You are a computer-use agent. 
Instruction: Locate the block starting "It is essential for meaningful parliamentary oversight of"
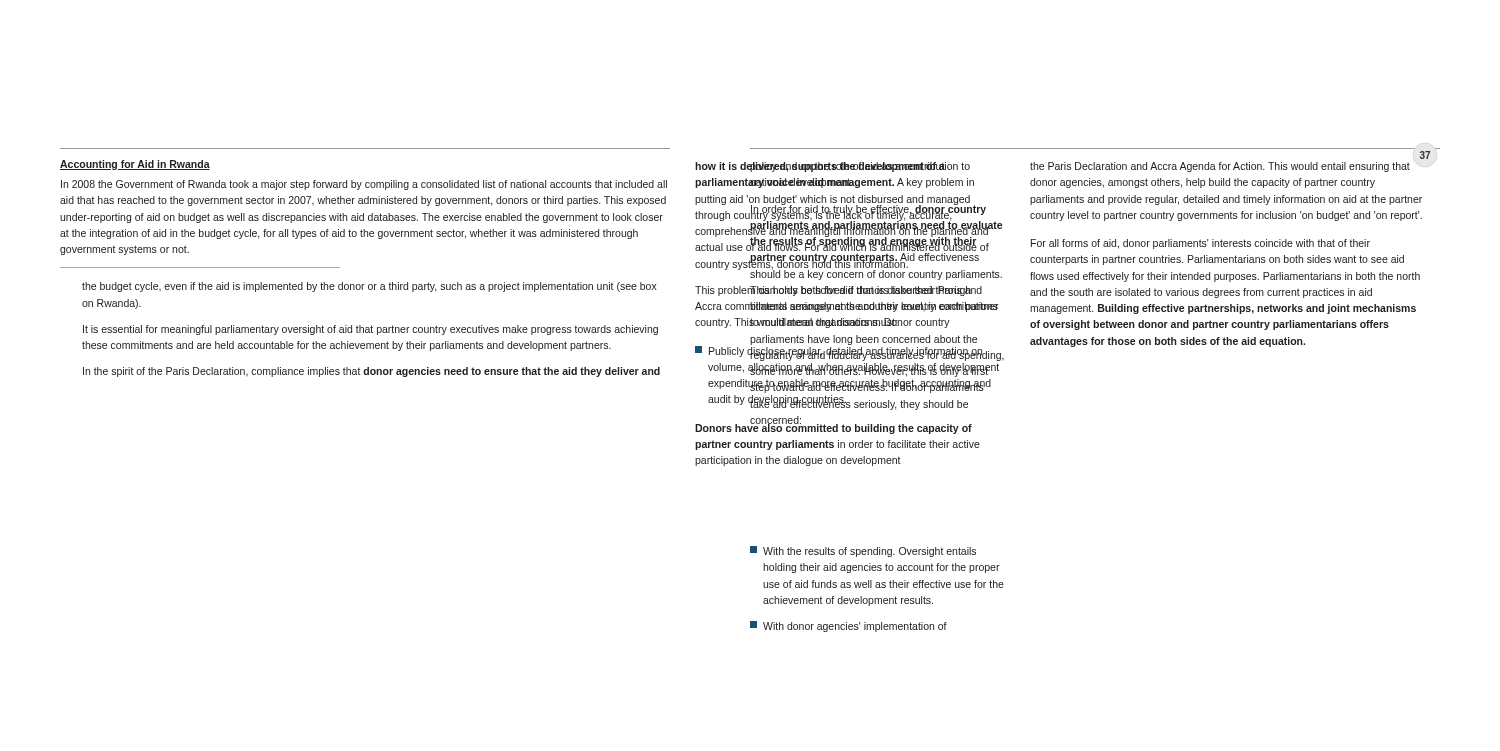point(370,337)
